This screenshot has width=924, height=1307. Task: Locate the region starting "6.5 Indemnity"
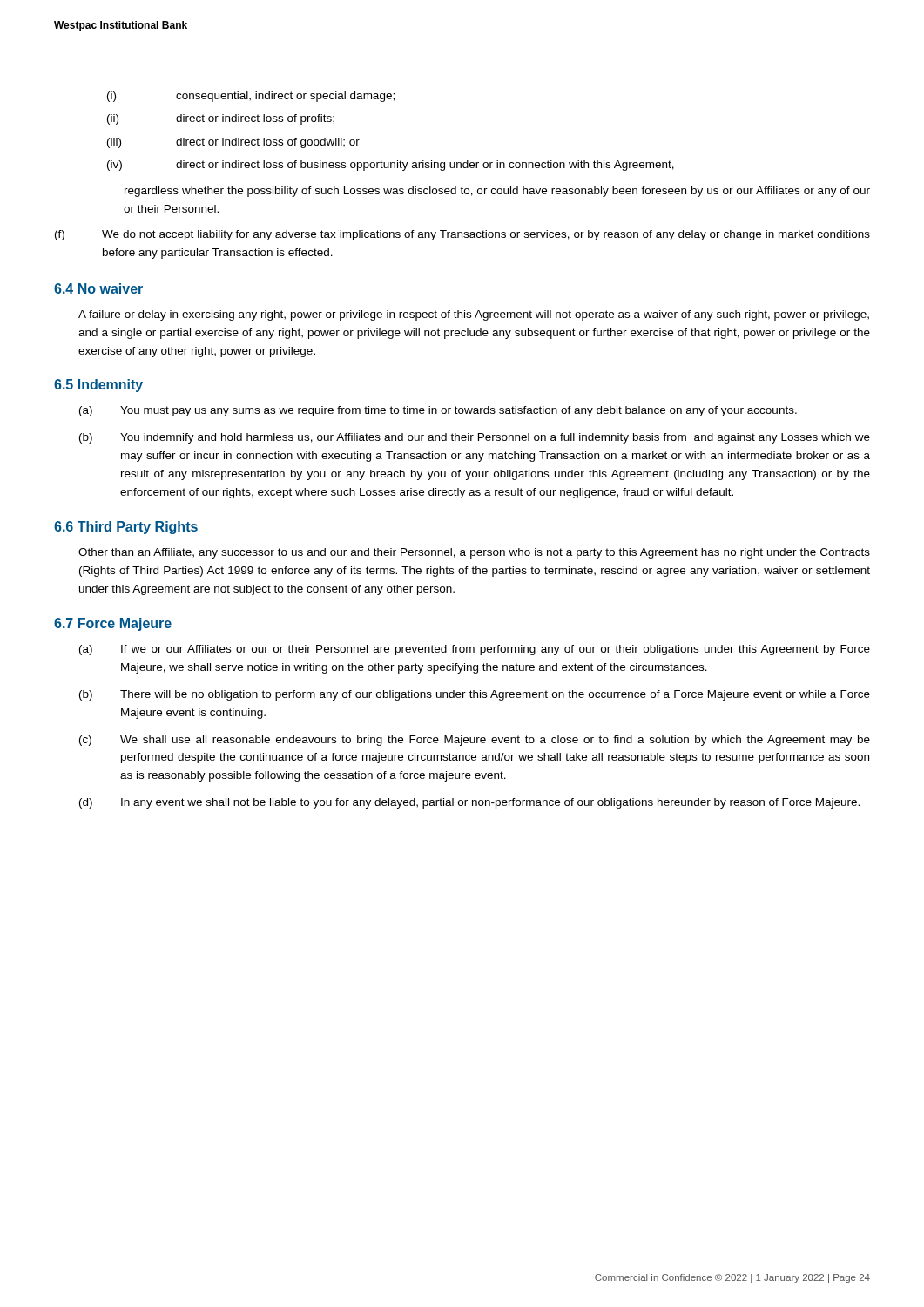(98, 385)
